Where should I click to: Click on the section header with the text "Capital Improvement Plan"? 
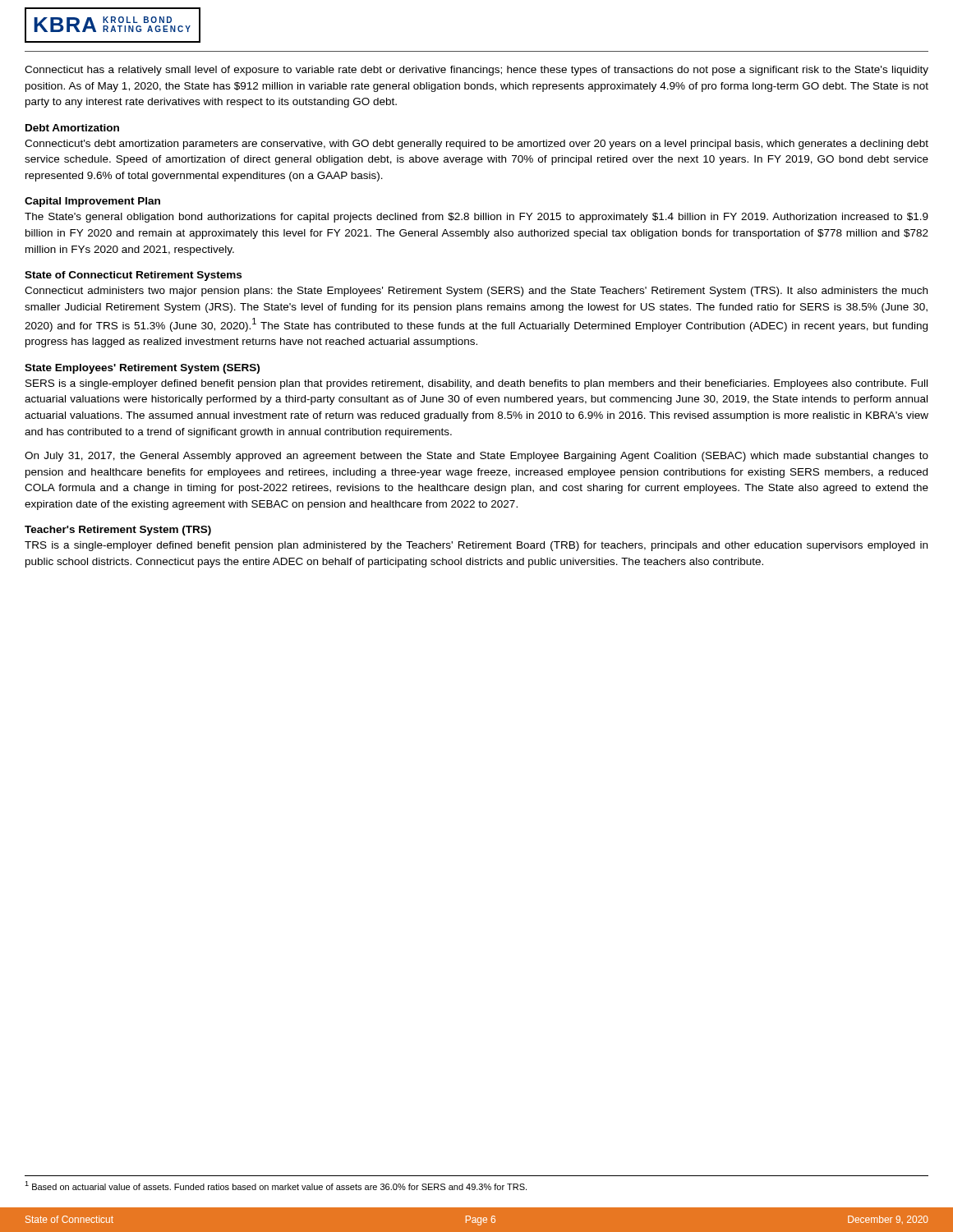(x=93, y=201)
